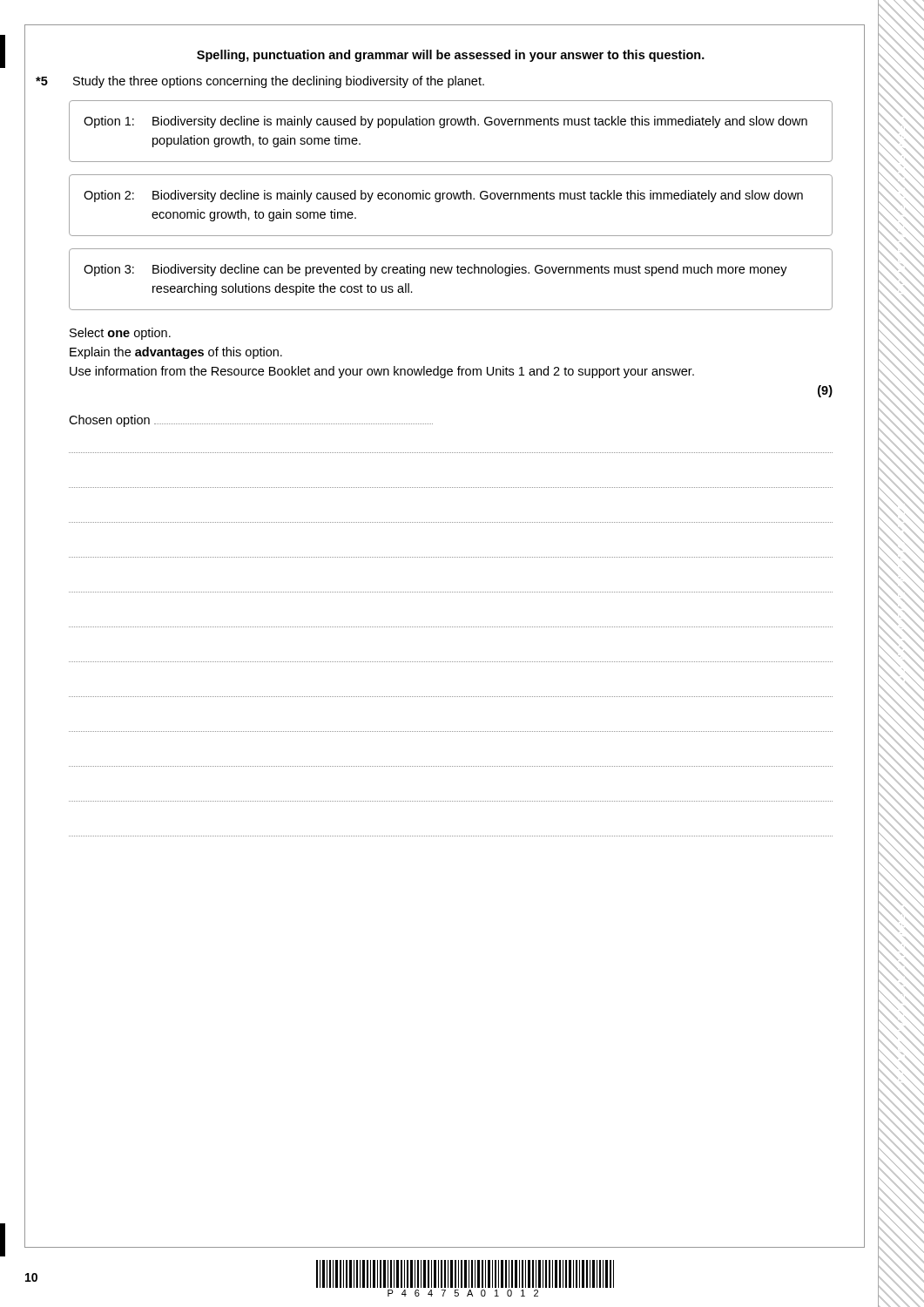Locate the block starting "Explain the advantages of this"

176,352
